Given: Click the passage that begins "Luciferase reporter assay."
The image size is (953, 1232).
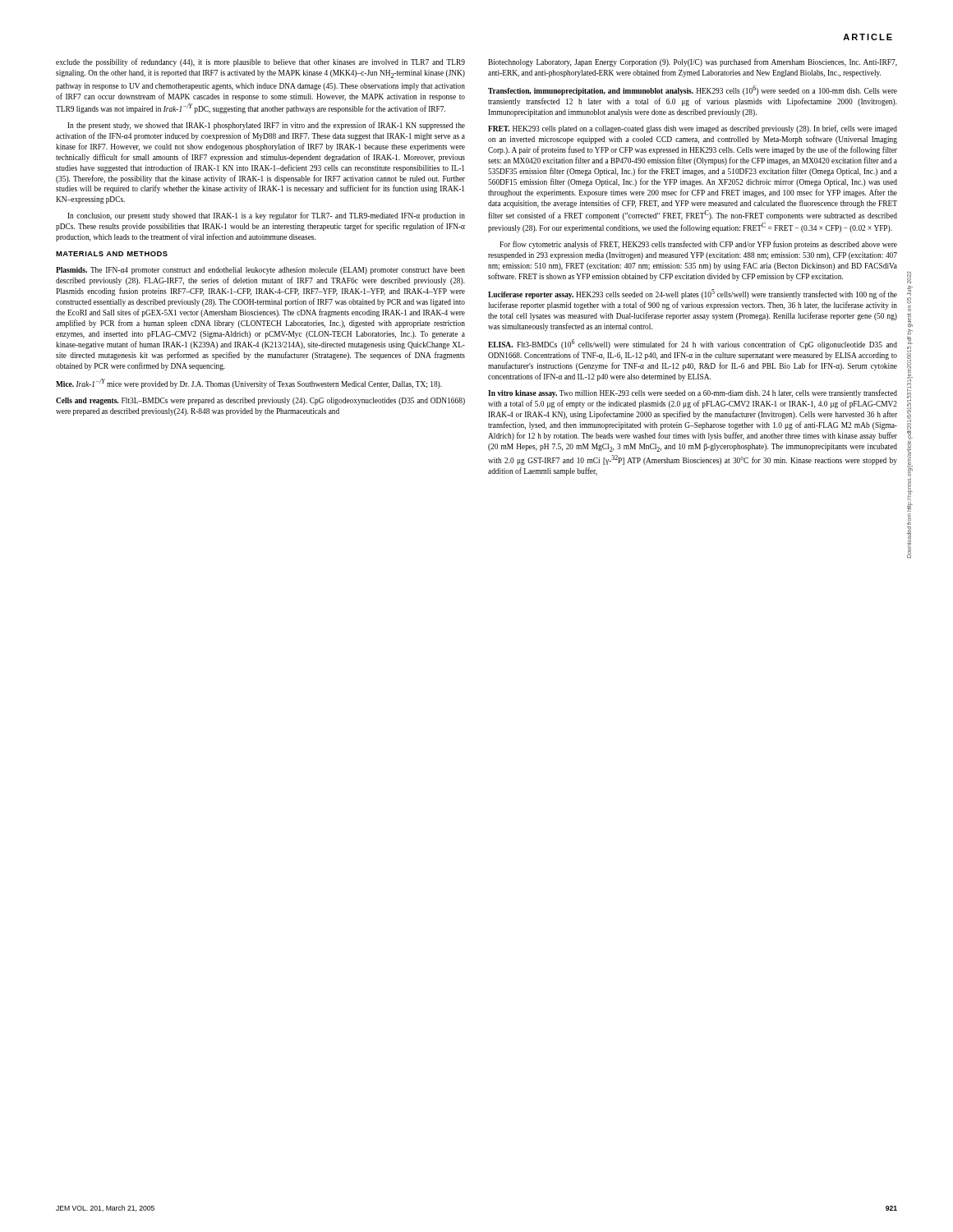Looking at the screenshot, I should (693, 310).
